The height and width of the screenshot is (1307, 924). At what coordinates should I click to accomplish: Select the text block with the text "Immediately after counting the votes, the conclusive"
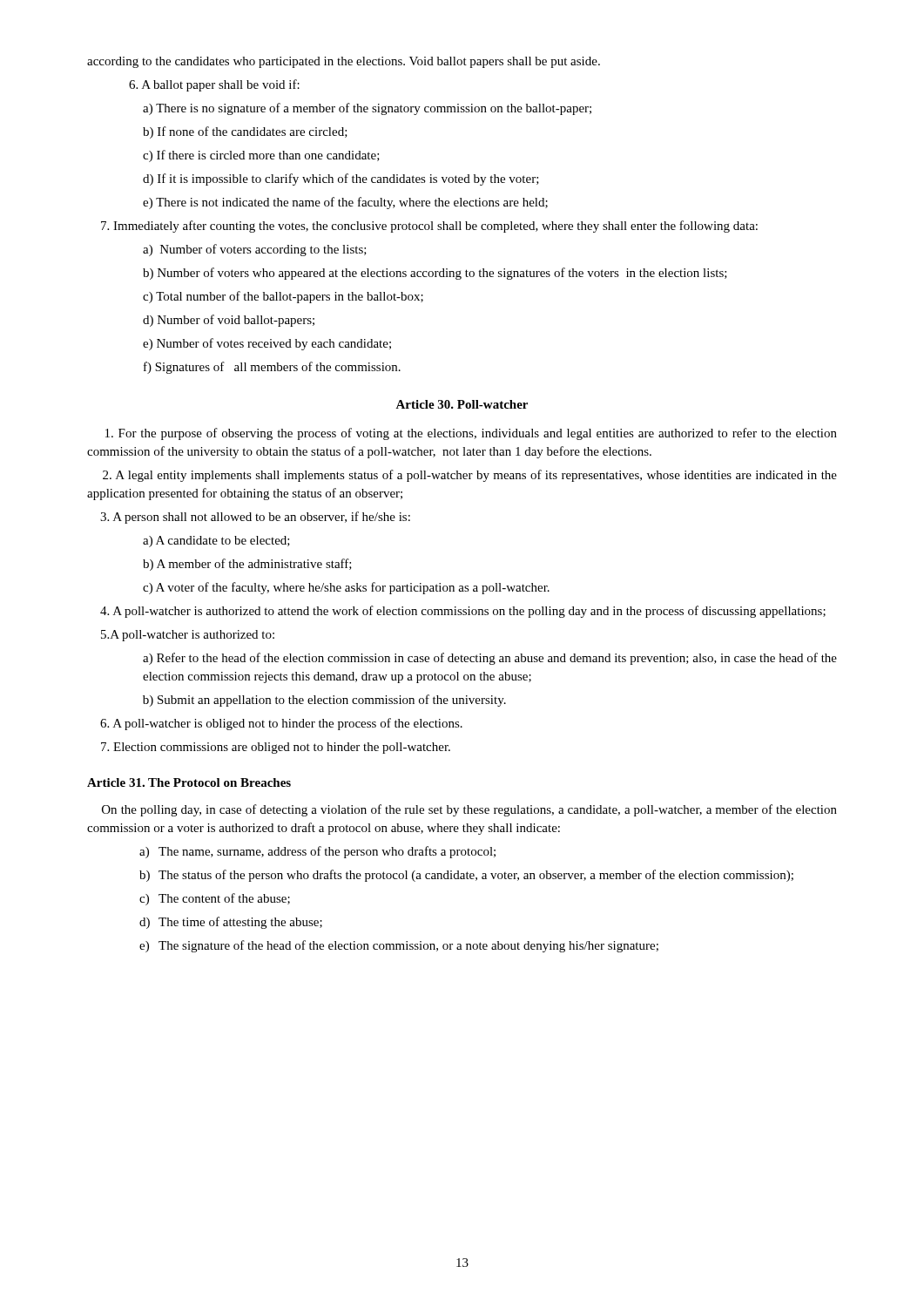coord(423,226)
